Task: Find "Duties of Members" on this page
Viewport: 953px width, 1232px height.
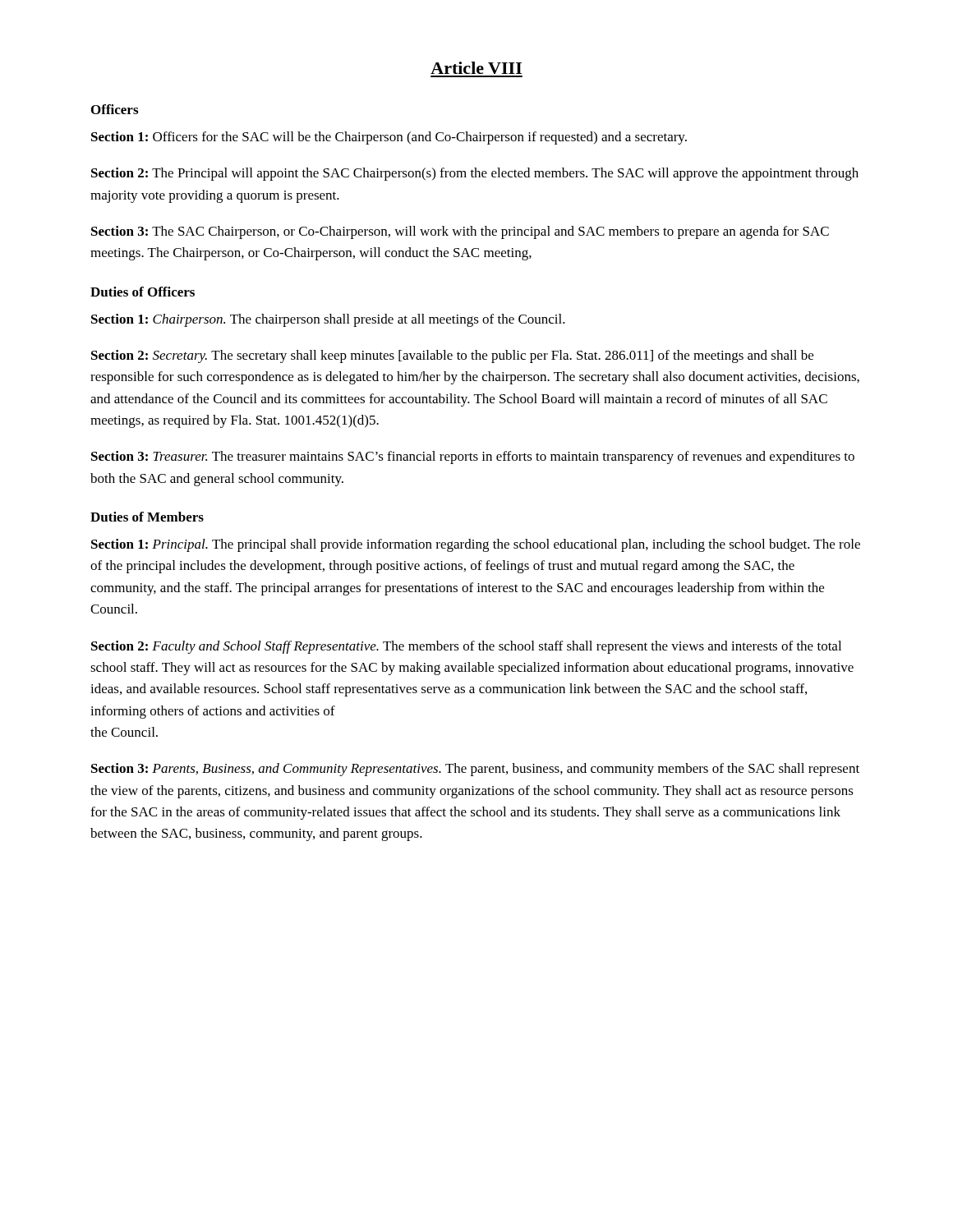Action: click(x=147, y=517)
